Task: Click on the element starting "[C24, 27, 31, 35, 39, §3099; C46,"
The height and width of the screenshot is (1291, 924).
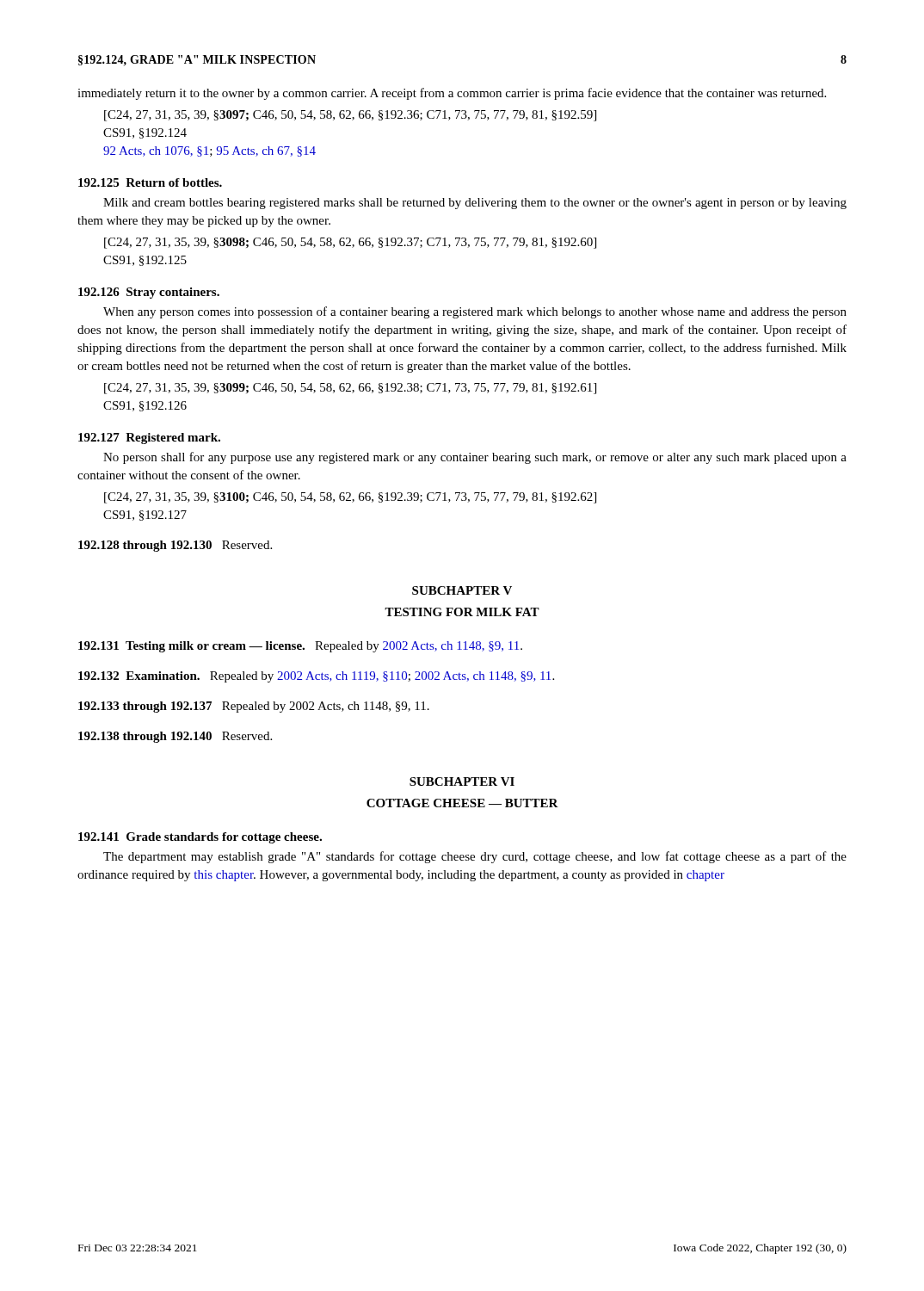Action: [x=350, y=396]
